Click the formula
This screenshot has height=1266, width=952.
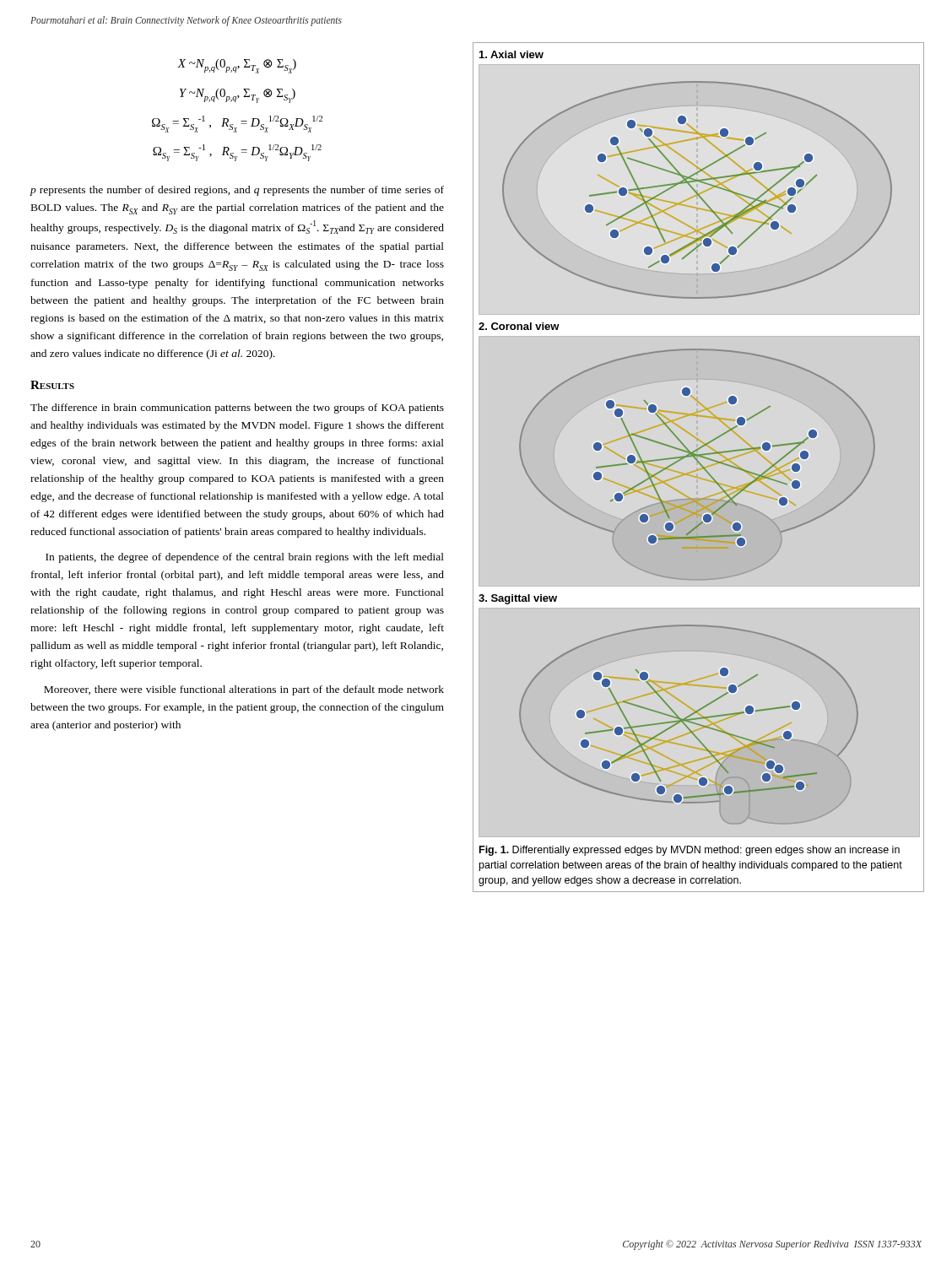point(237,108)
